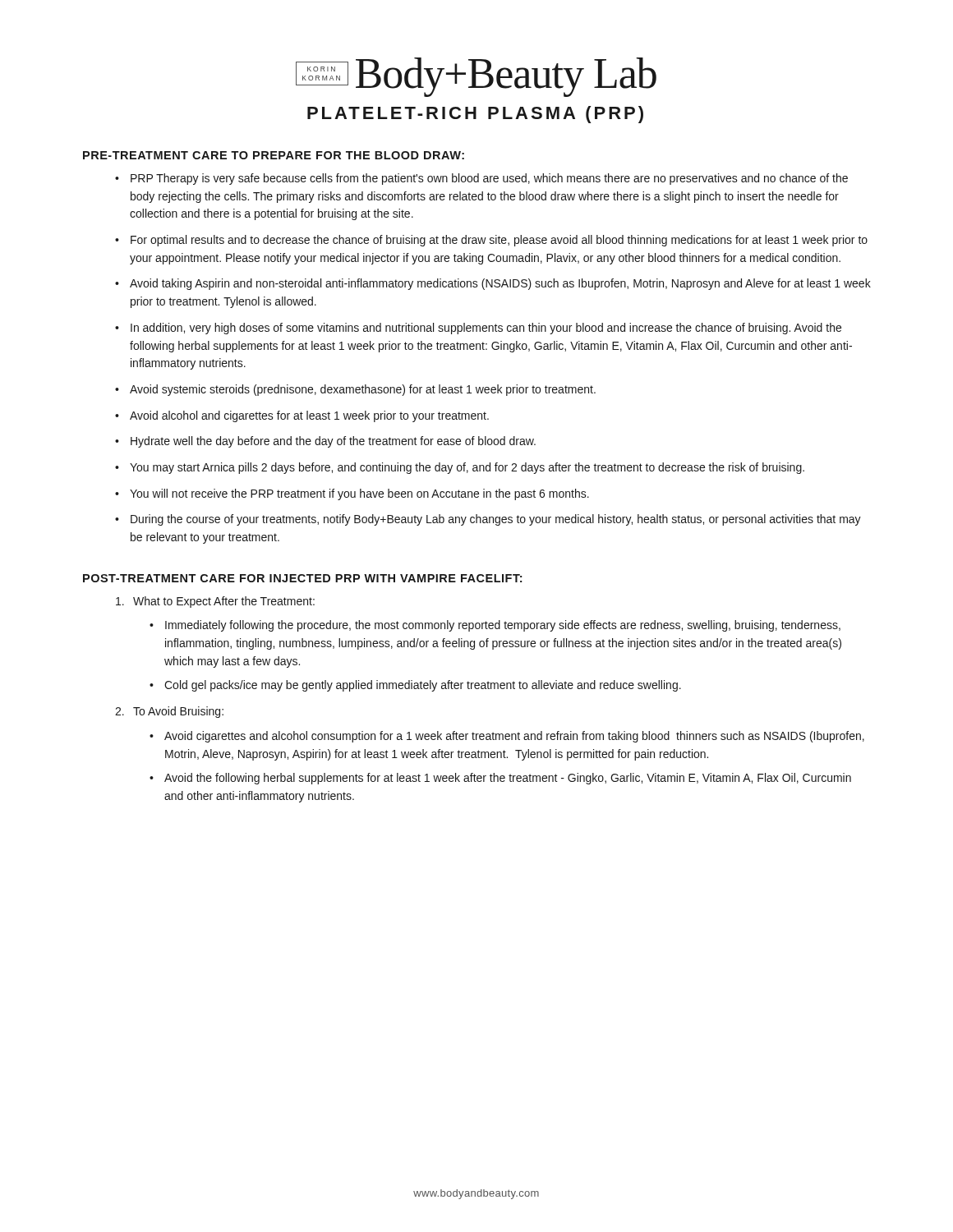Select the list item containing "PRP Therapy is very"
Viewport: 953px width, 1232px height.
pyautogui.click(x=489, y=196)
